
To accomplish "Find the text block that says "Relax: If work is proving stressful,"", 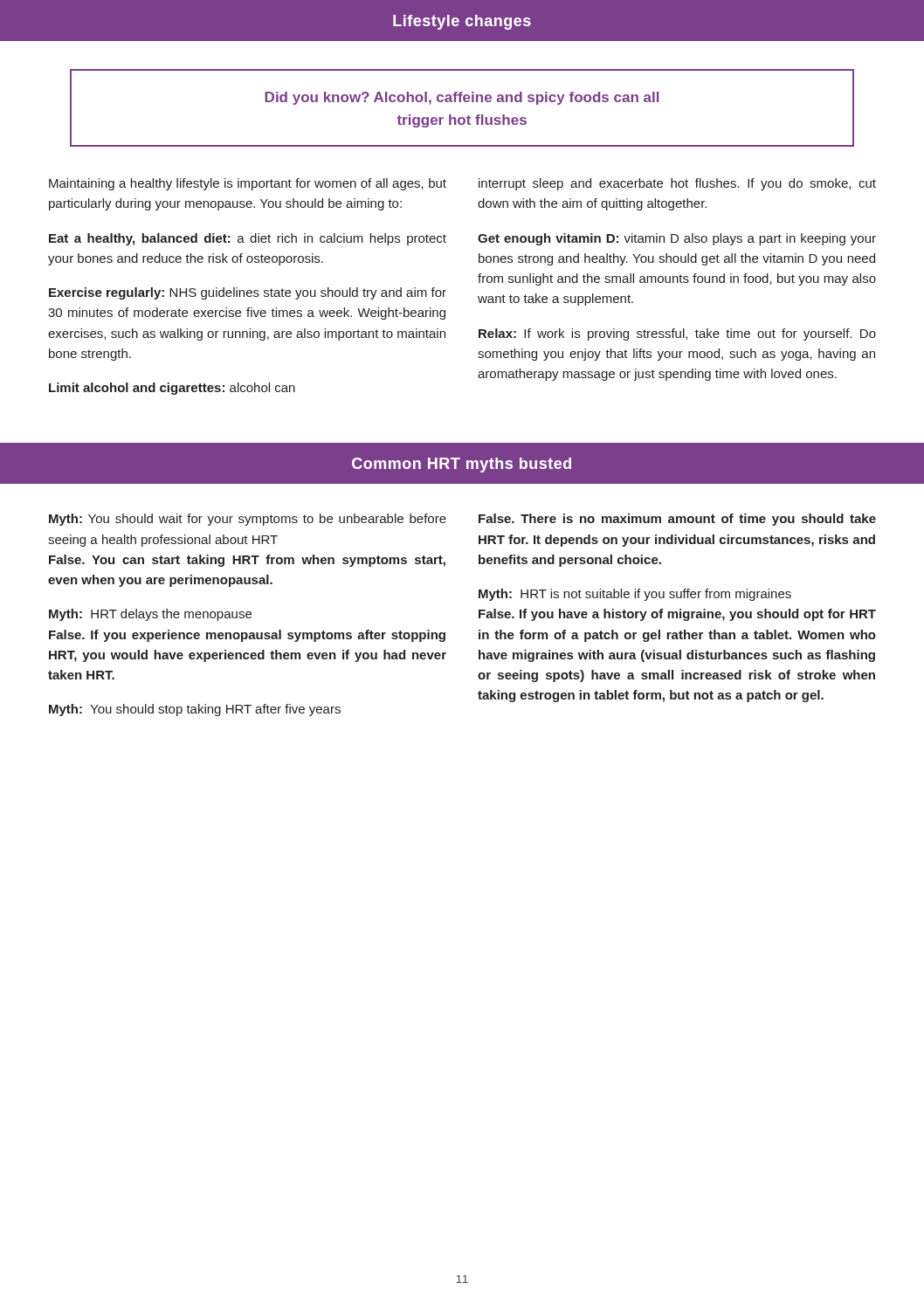I will 677,353.
